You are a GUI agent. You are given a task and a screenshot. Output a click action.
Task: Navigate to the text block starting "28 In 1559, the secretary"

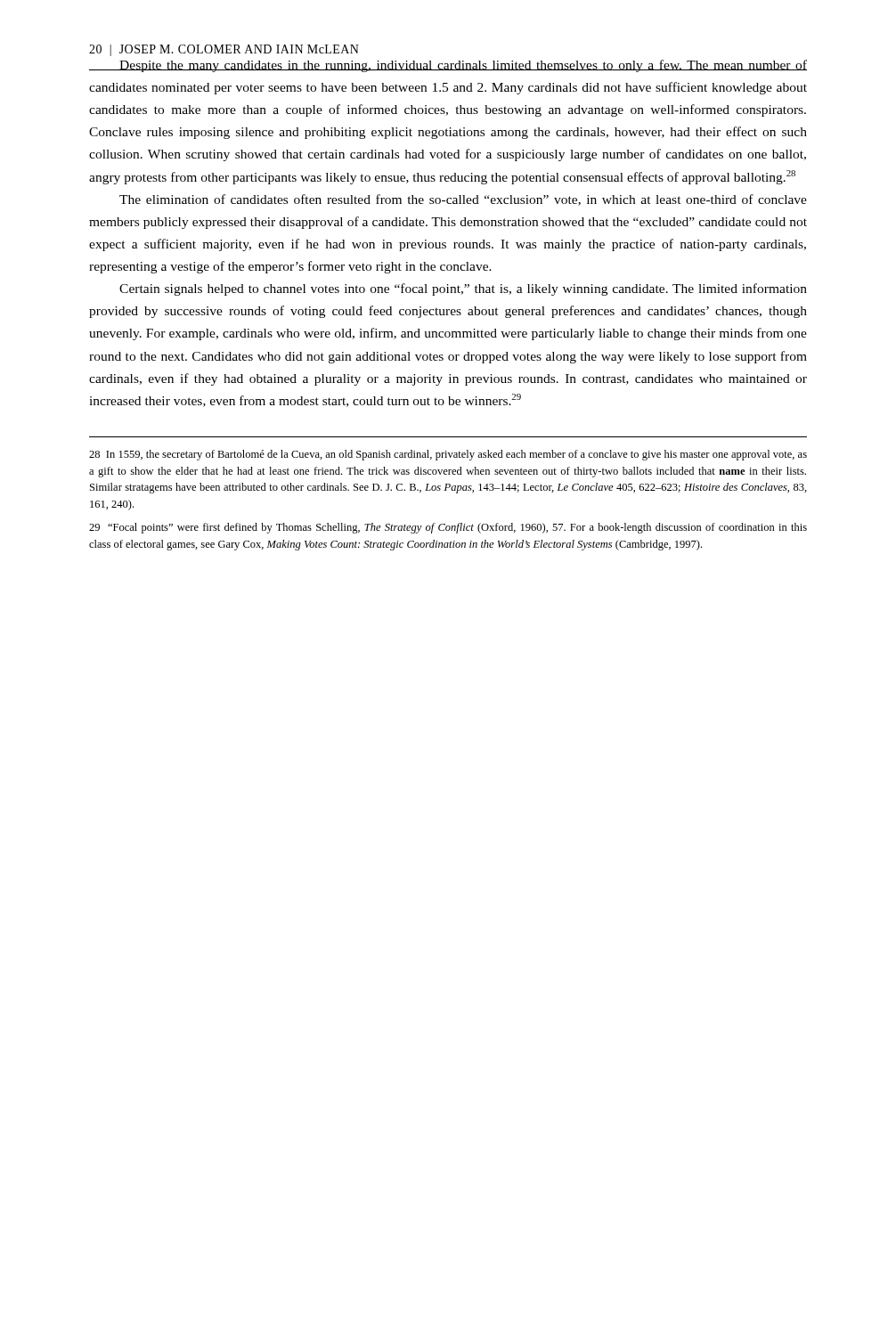(x=448, y=479)
